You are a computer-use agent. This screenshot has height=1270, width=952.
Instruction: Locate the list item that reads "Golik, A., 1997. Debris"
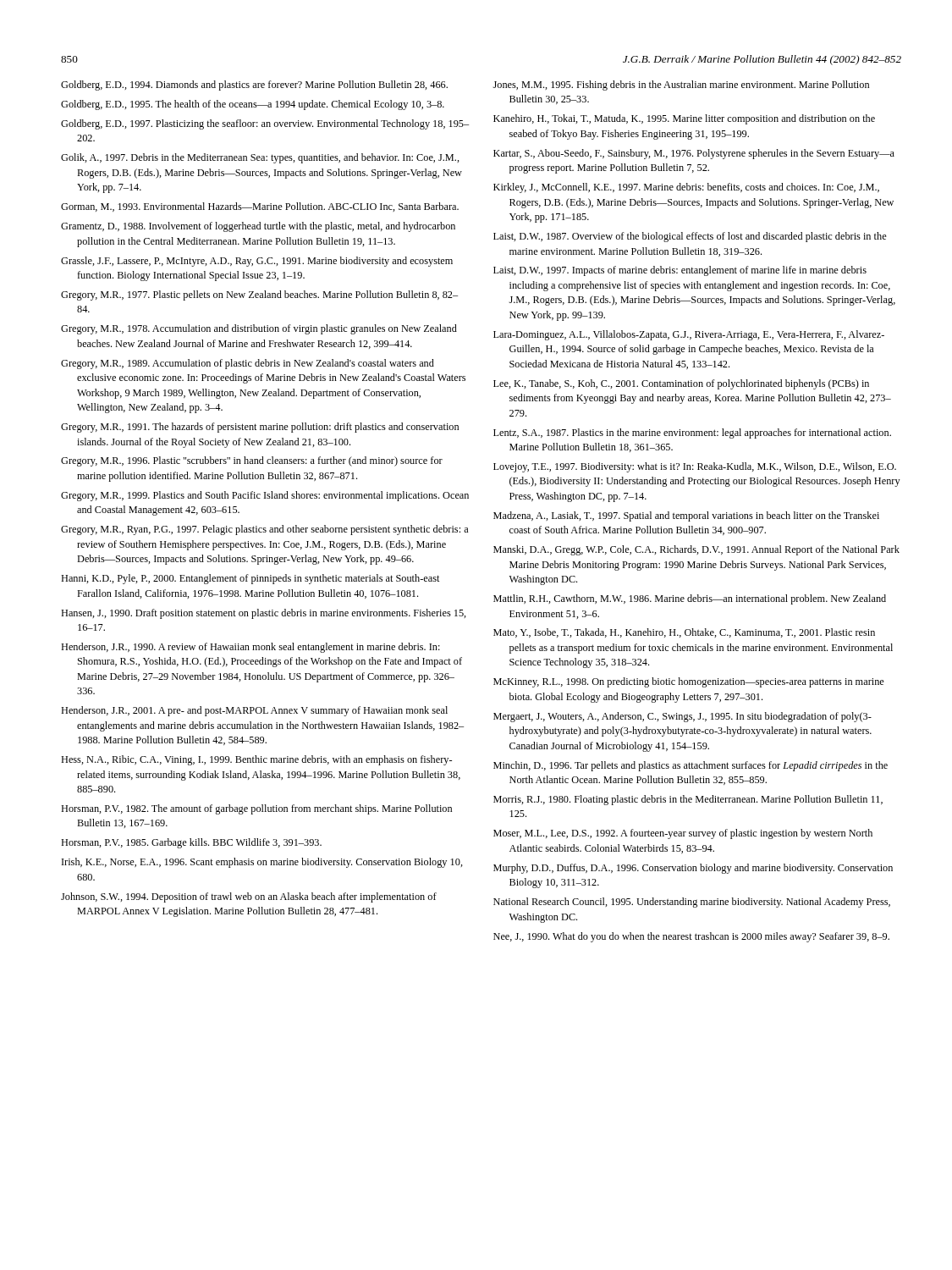(261, 172)
